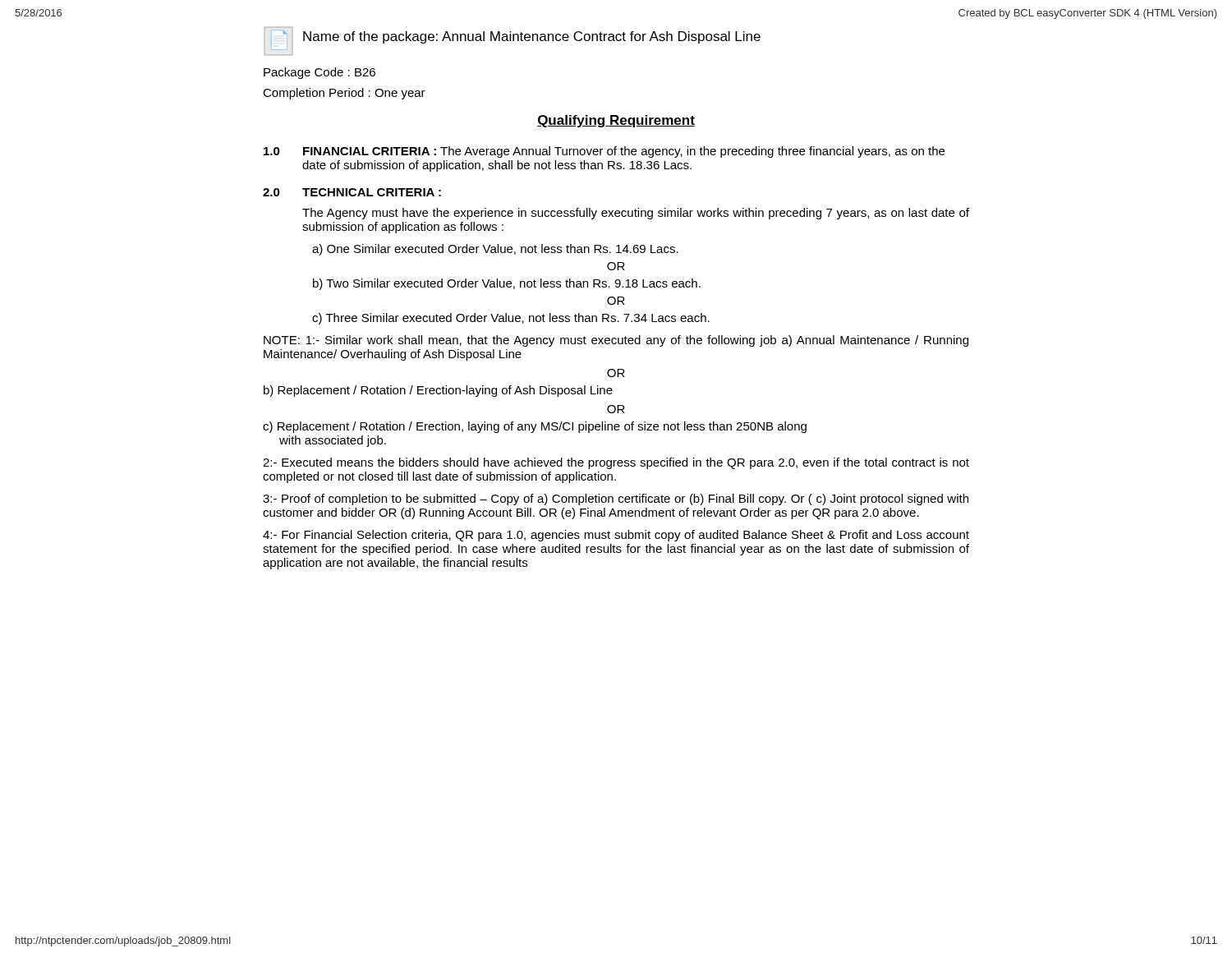Screen dimensions: 953x1232
Task: Click the passage that begins "Completion Period : One"
Action: [344, 92]
